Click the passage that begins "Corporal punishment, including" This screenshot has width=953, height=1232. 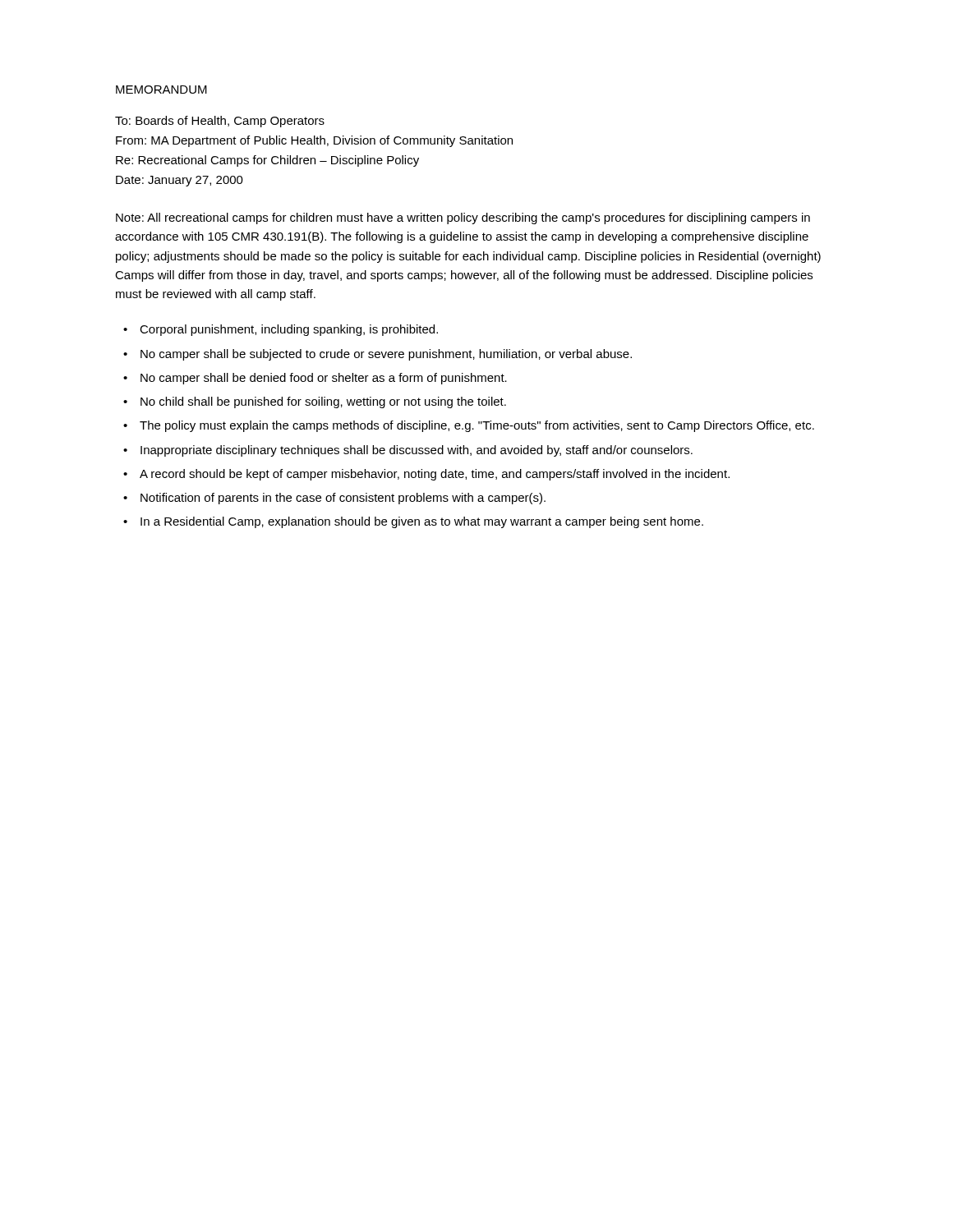pos(289,329)
